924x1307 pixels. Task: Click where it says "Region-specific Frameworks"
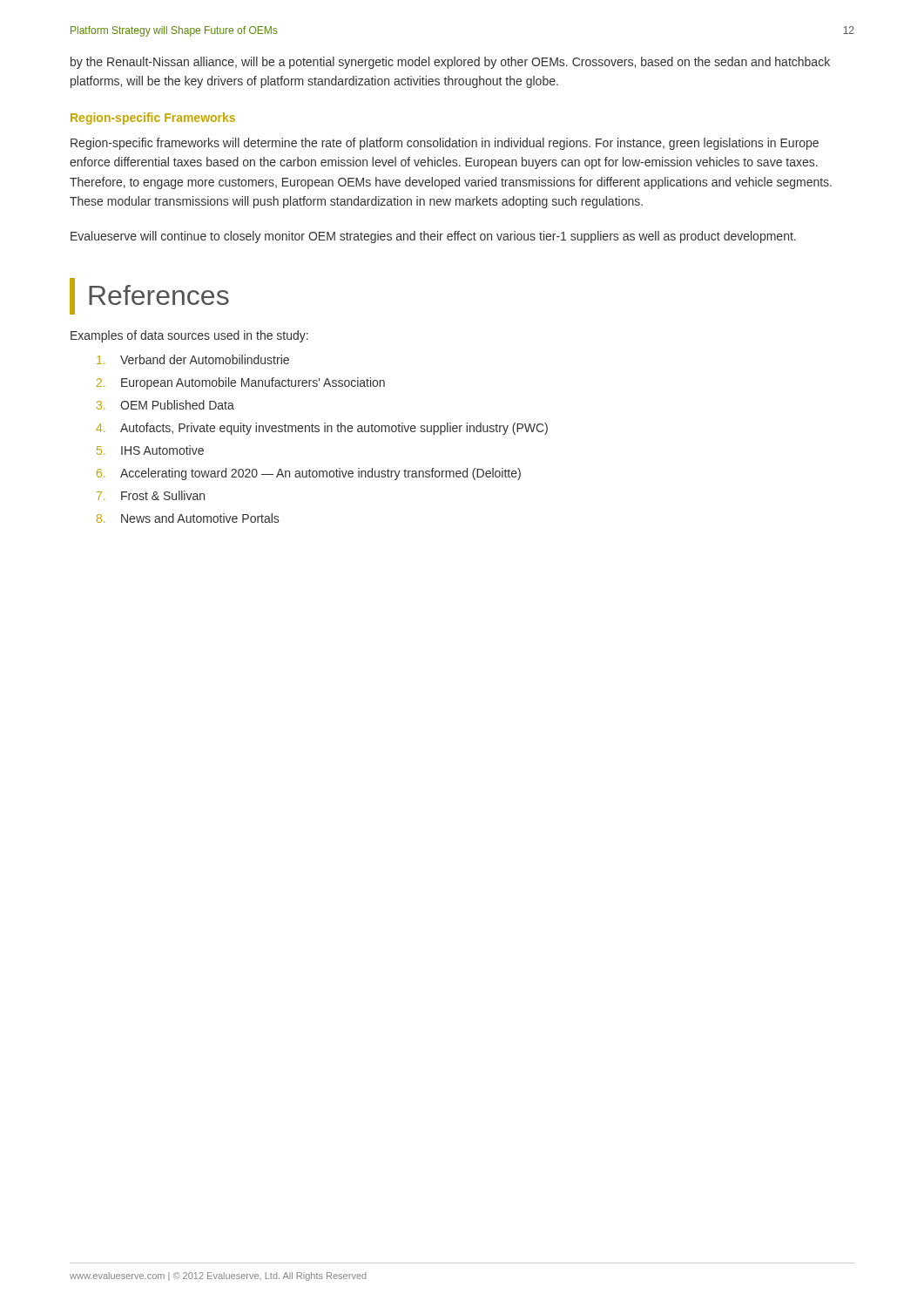click(153, 117)
